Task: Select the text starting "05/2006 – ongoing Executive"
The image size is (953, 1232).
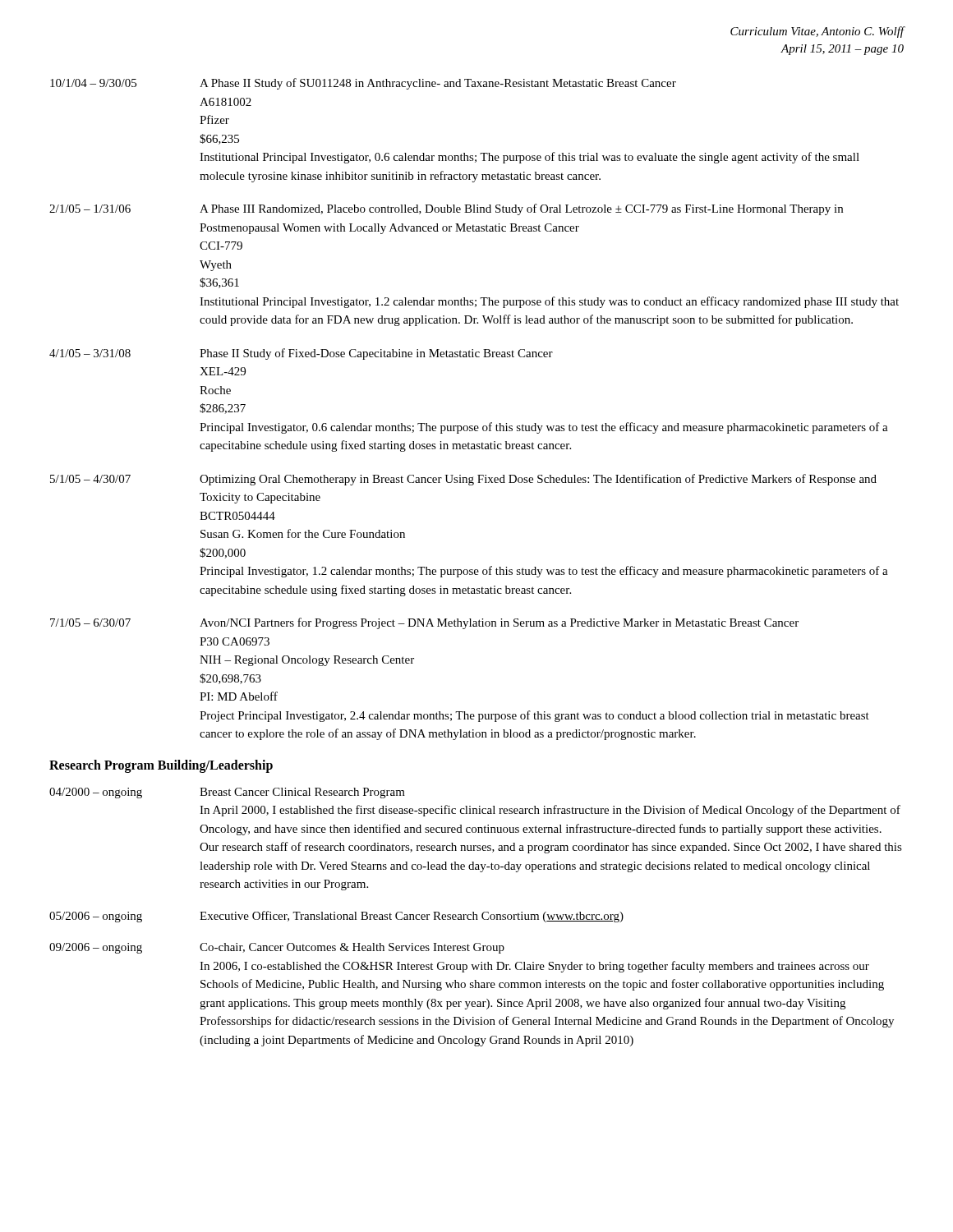Action: tap(476, 916)
